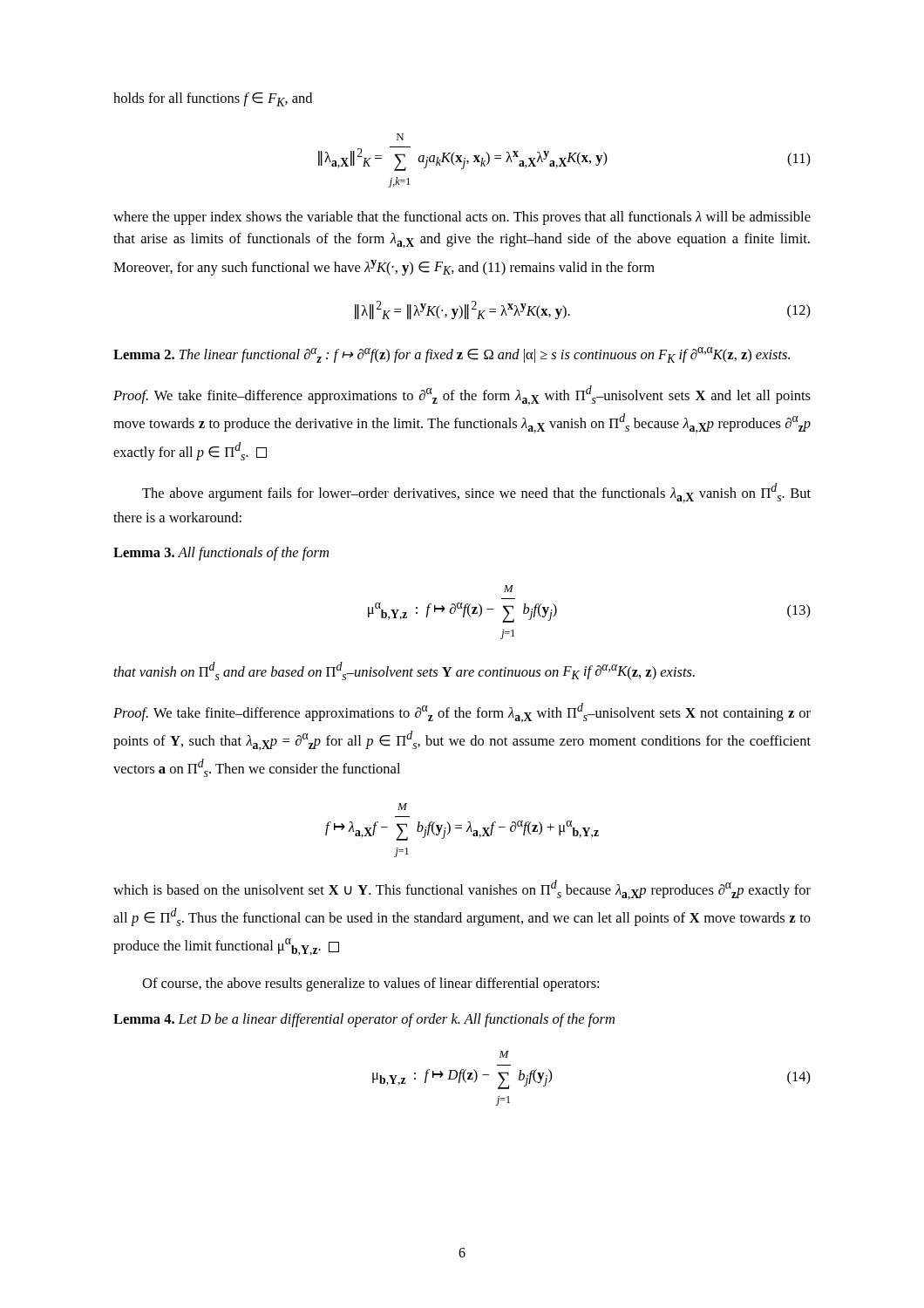Viewport: 924px width, 1308px height.
Task: Point to the block beginning "The above argument fails for"
Action: coord(462,503)
